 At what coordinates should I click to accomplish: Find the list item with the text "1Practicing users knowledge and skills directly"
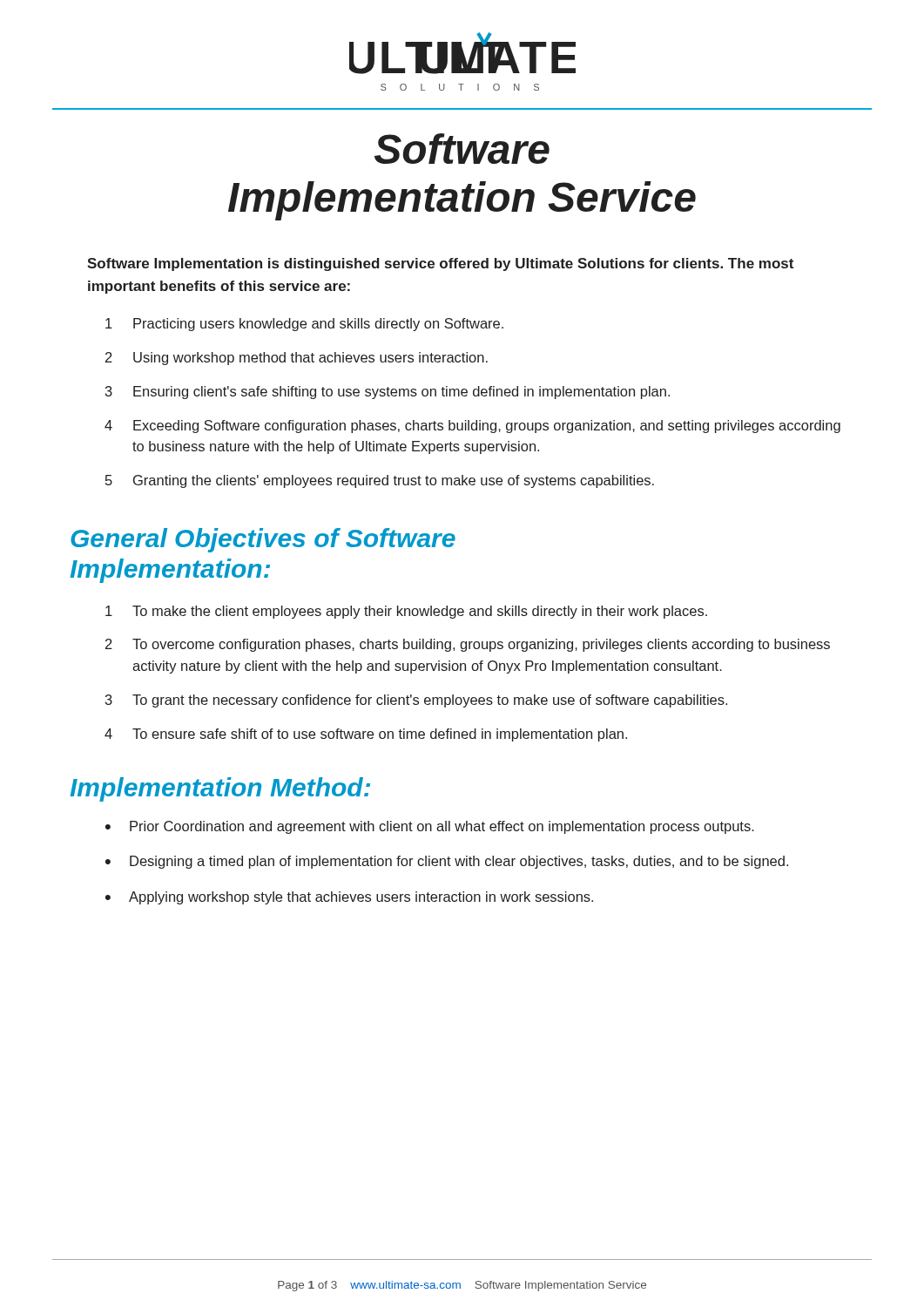tap(305, 324)
